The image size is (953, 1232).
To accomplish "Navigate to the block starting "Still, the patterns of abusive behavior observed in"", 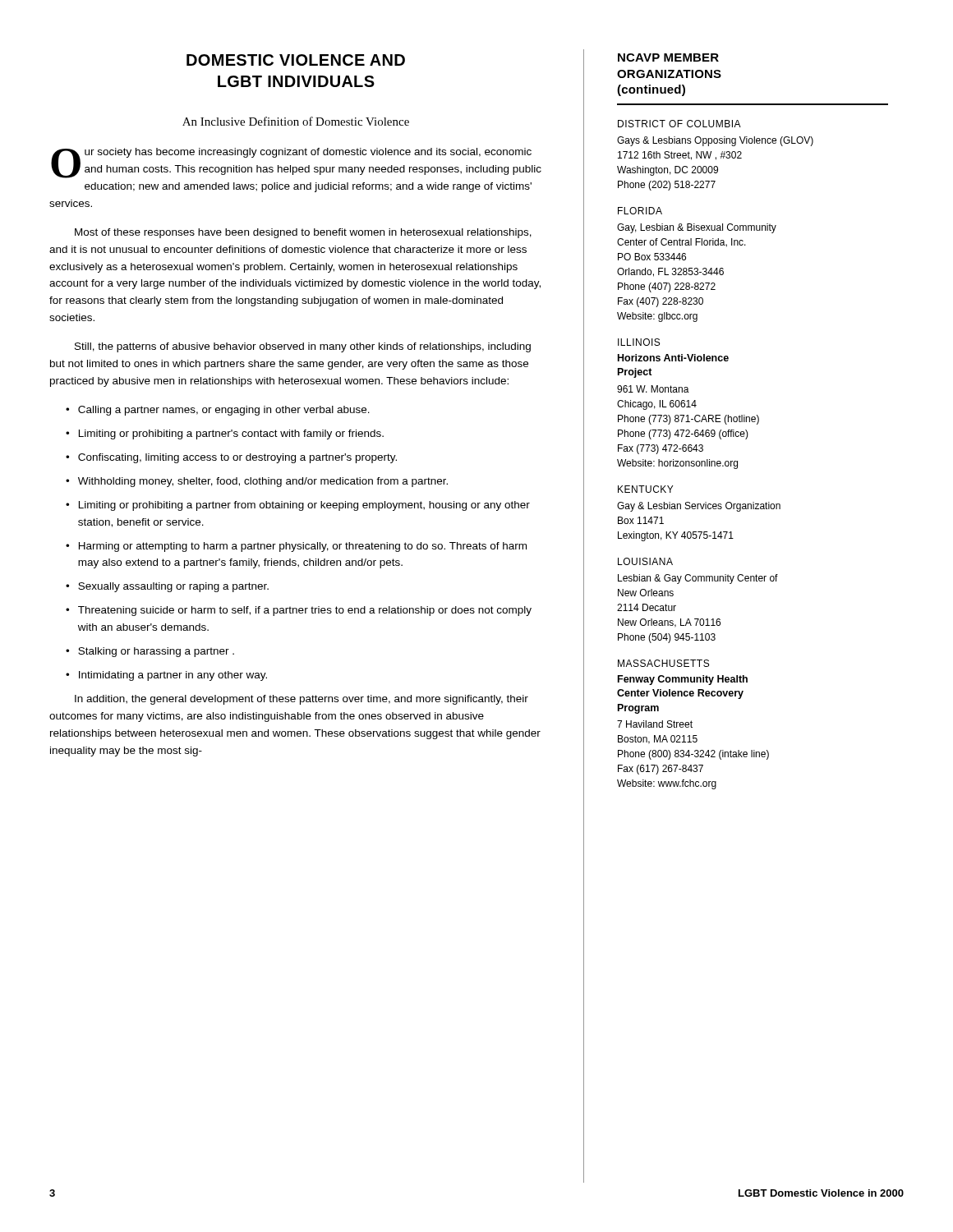I will click(x=290, y=364).
